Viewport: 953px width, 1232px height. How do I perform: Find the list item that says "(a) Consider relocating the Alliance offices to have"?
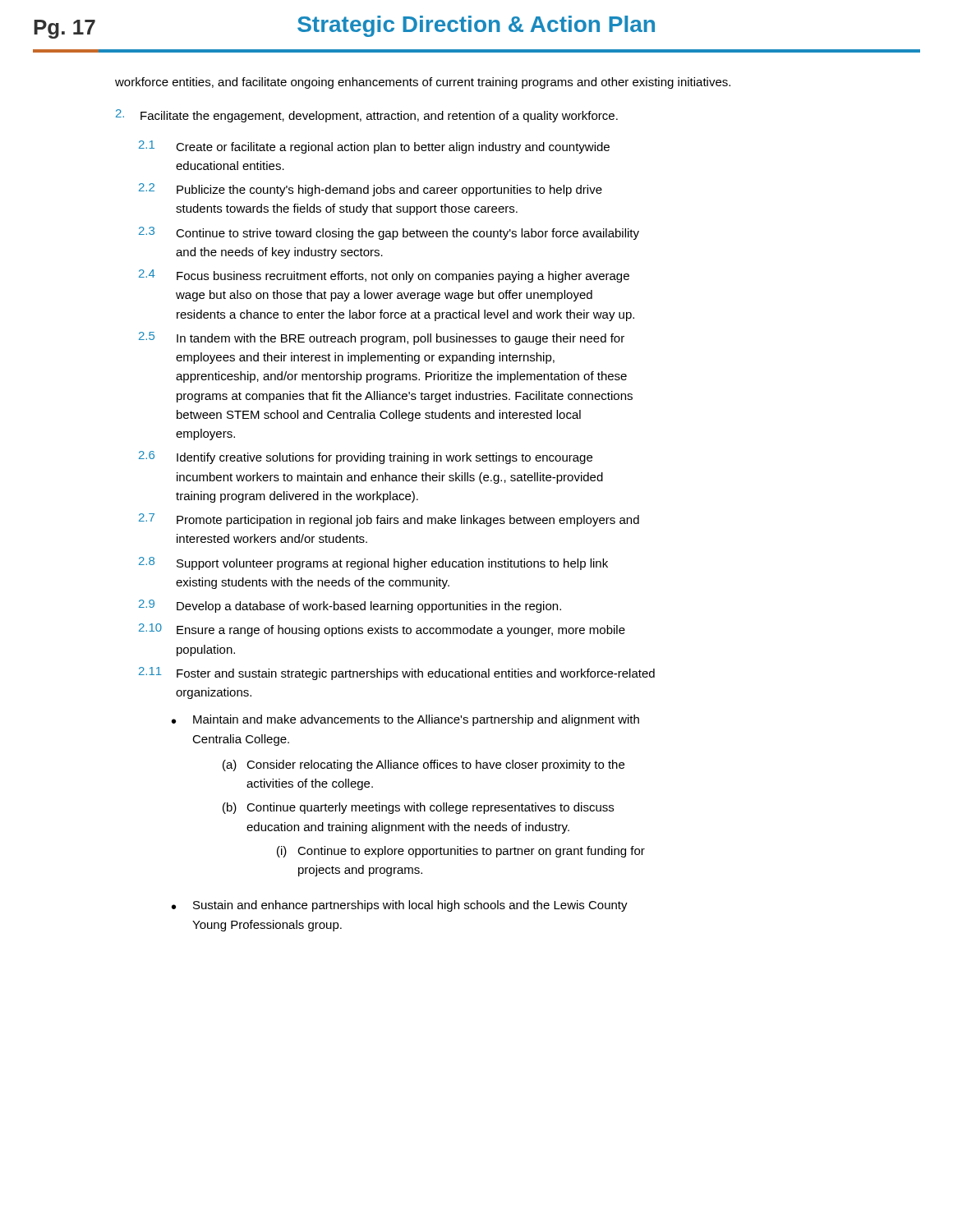point(423,774)
